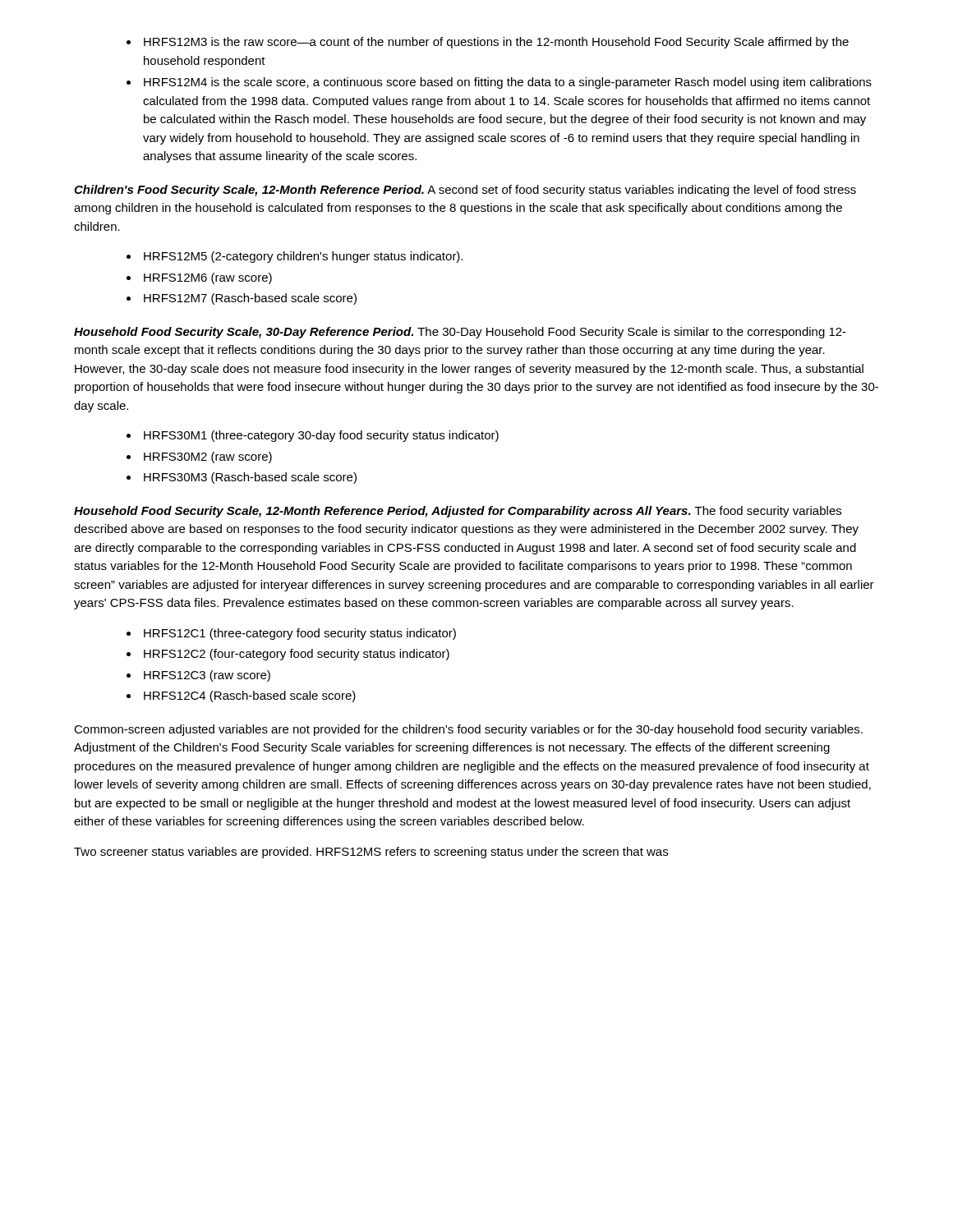953x1232 pixels.
Task: Point to the region starting "HRFS30M2 (raw score)"
Action: [x=199, y=457]
